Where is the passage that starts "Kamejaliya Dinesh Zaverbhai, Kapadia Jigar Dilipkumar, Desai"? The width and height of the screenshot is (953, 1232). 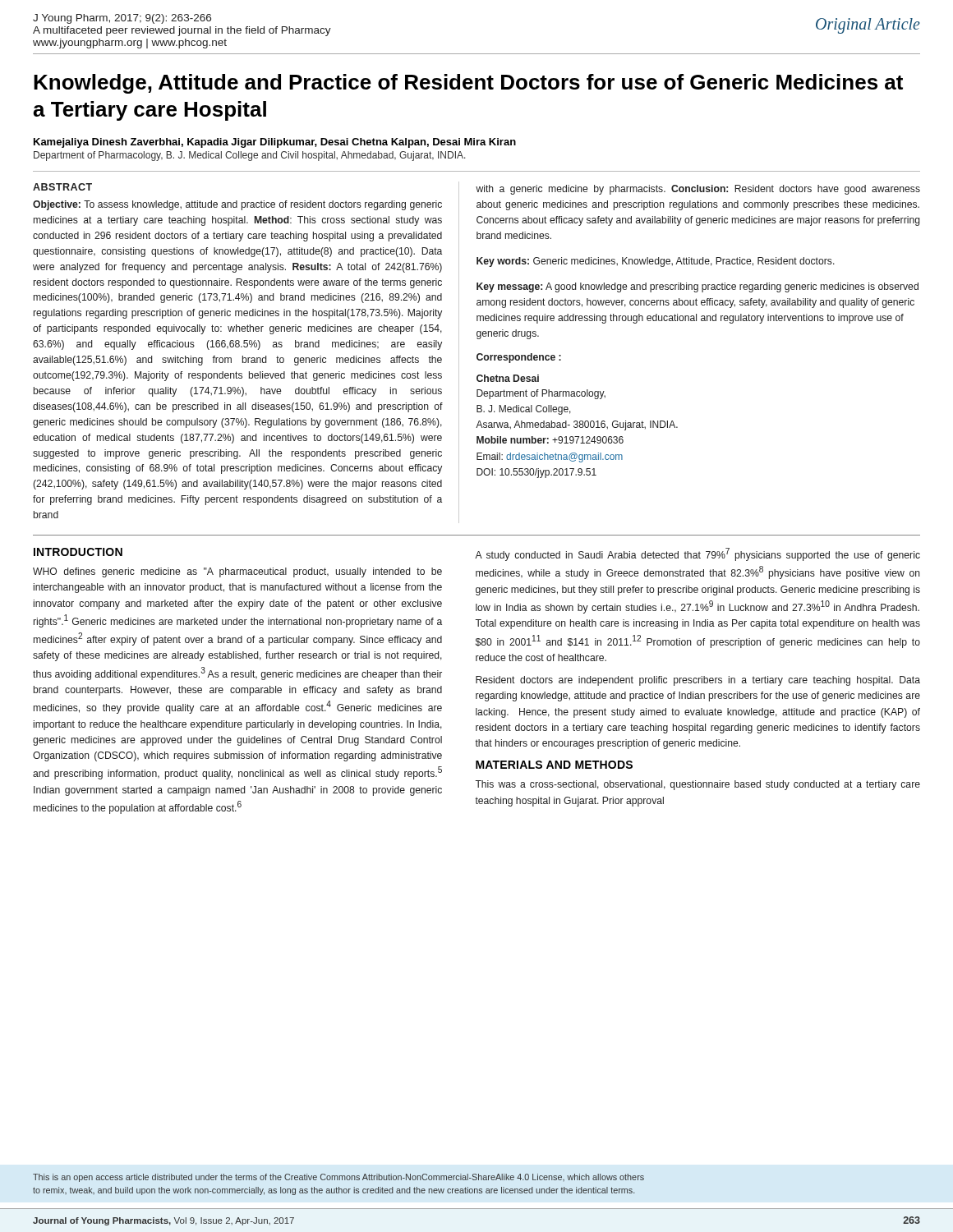(x=476, y=148)
